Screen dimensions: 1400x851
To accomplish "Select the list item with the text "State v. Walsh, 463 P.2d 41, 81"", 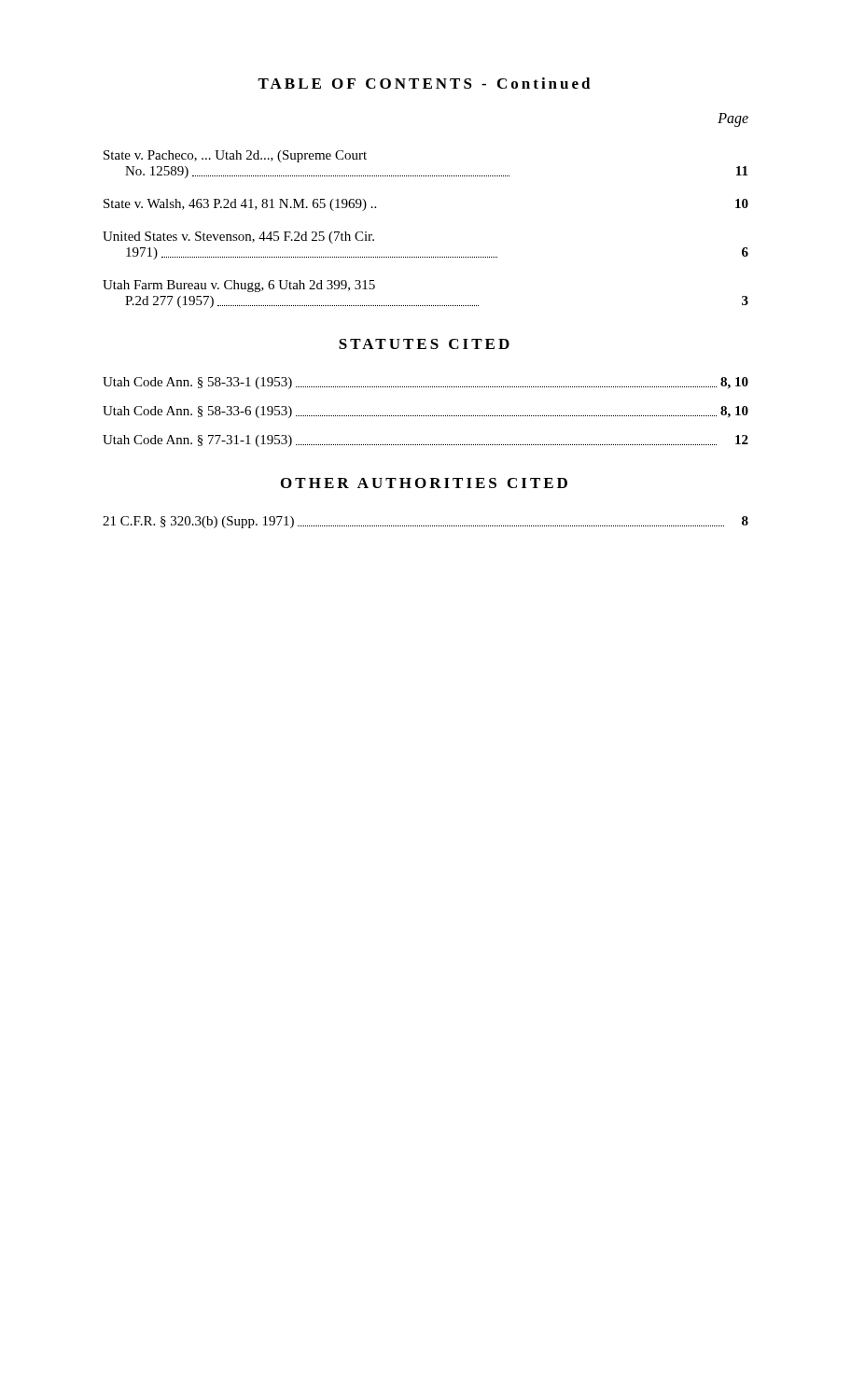I will 245,205.
